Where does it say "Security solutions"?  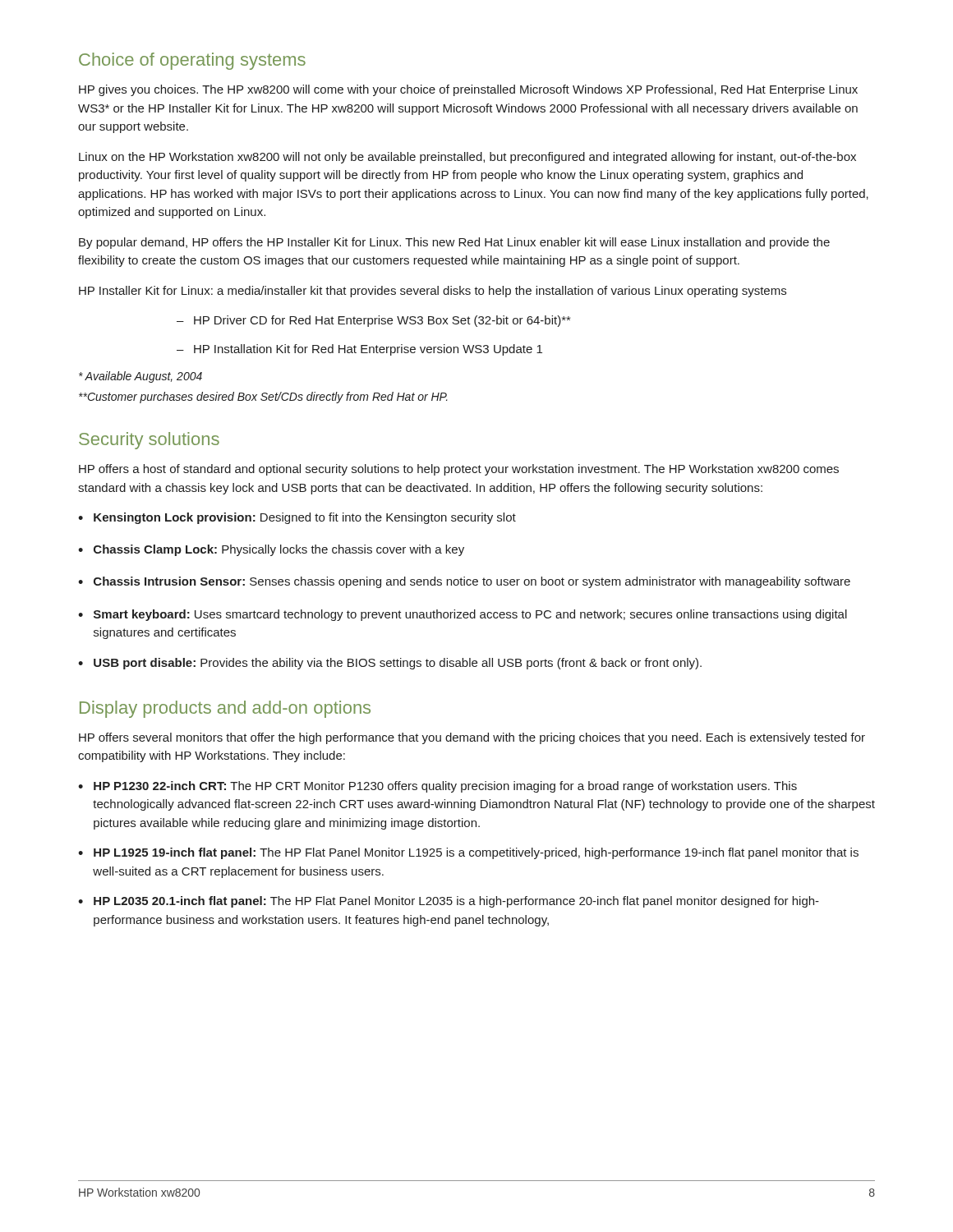click(149, 441)
